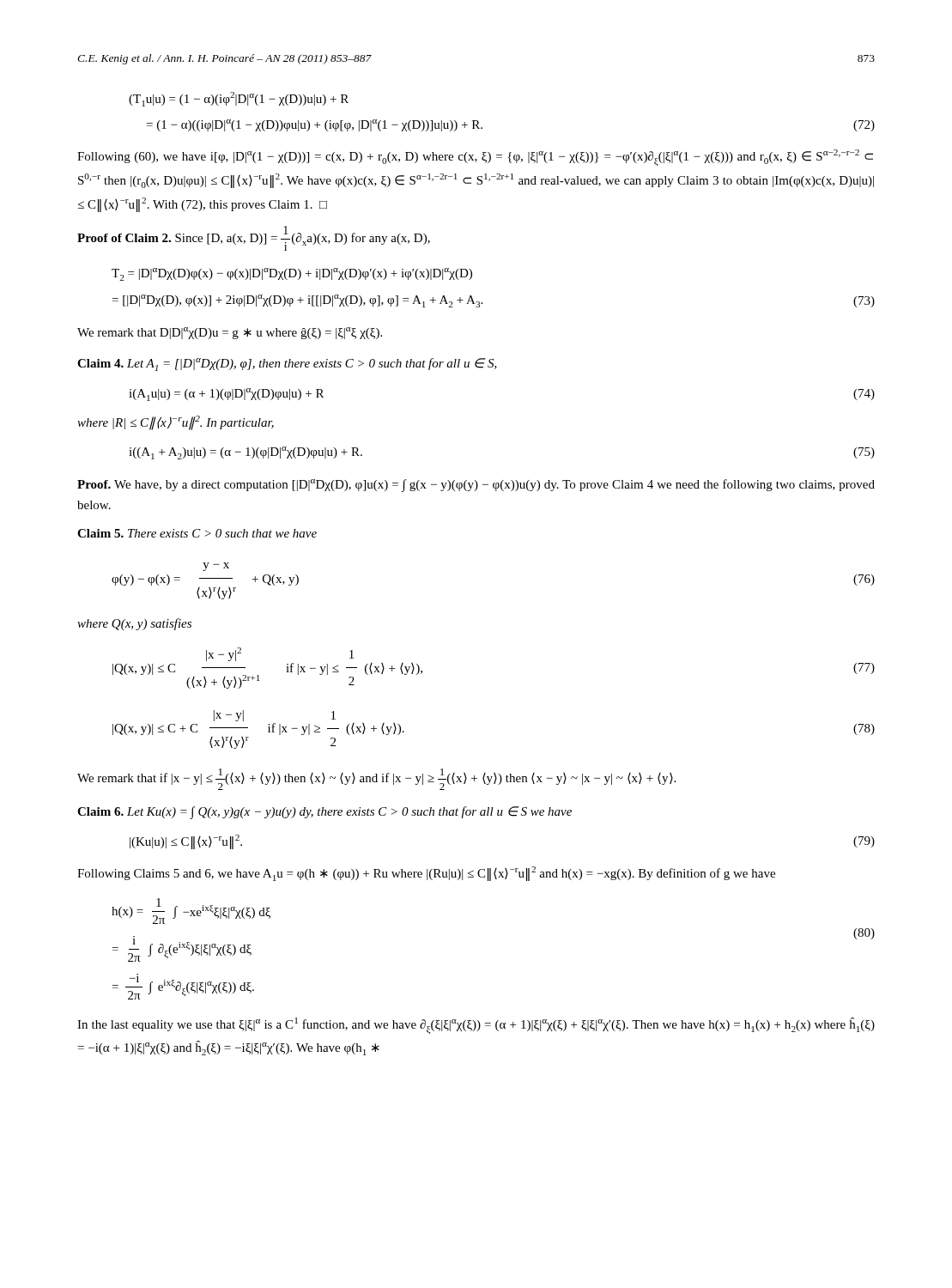Find the formula on this page that starts "h(x) = 1 2π ∫ −xeixξξ|ξ|αχ(ξ)"

tap(191, 911)
